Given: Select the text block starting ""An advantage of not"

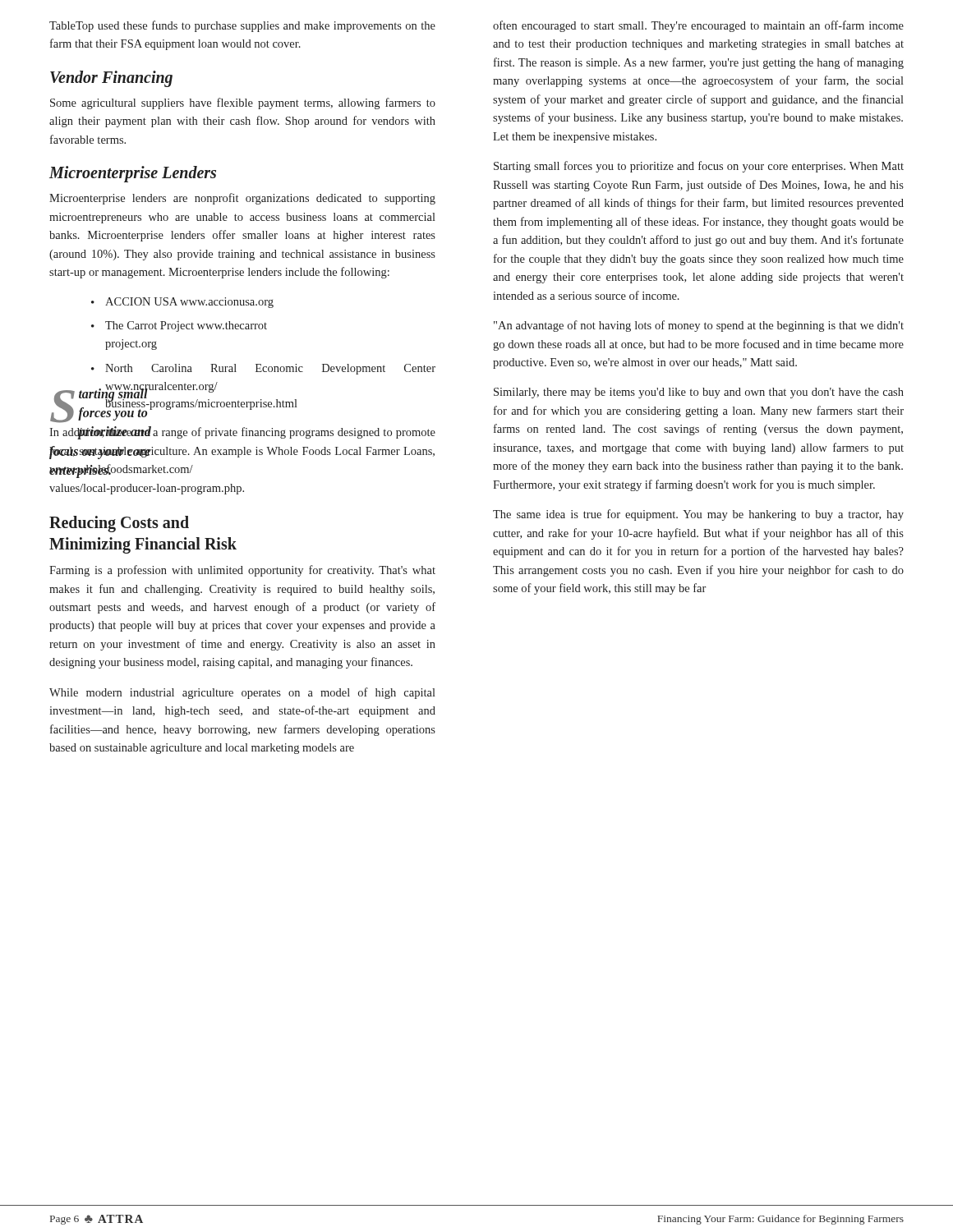Looking at the screenshot, I should pos(698,344).
